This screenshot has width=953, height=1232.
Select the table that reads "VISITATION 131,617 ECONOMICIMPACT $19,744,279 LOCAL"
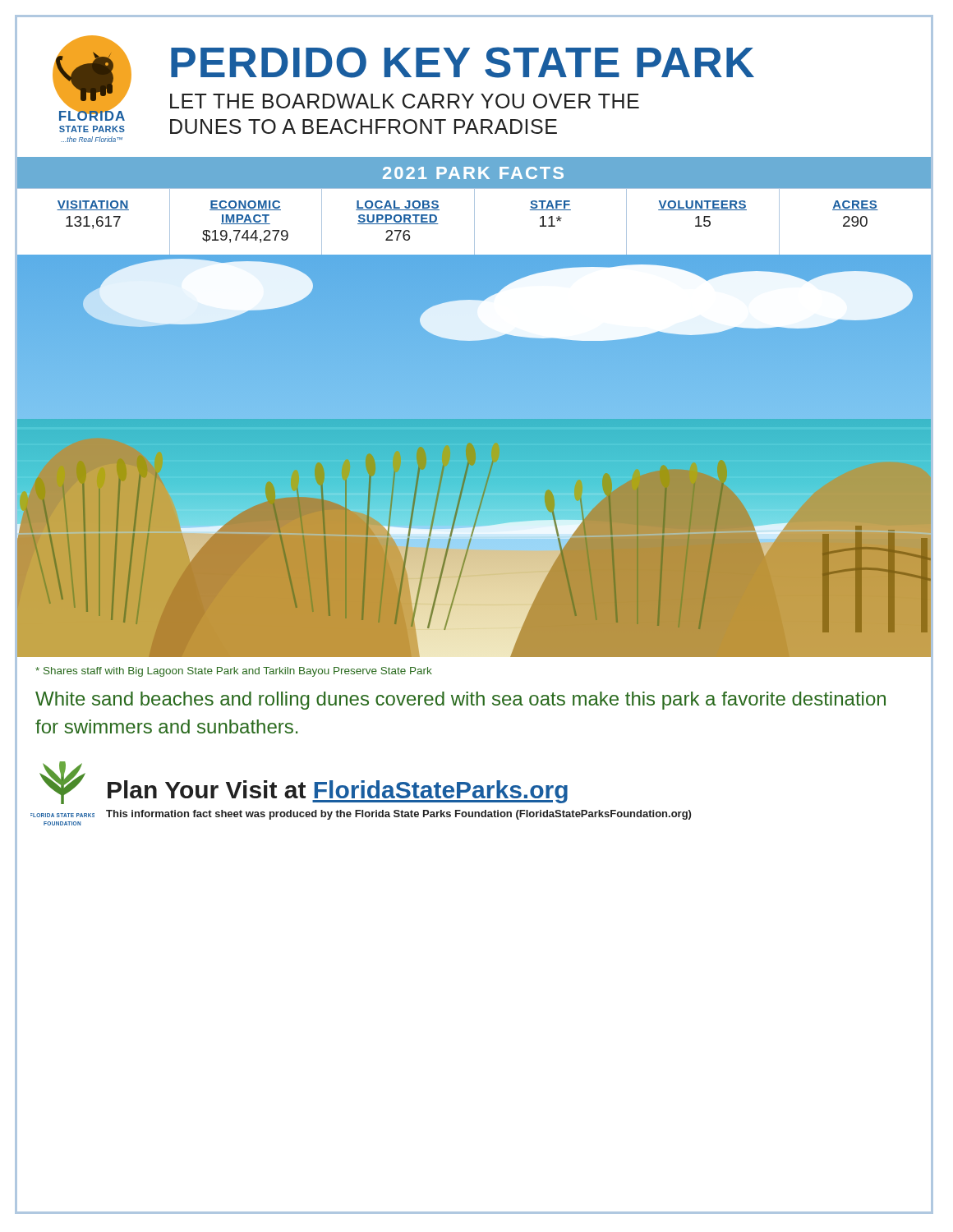click(x=474, y=221)
